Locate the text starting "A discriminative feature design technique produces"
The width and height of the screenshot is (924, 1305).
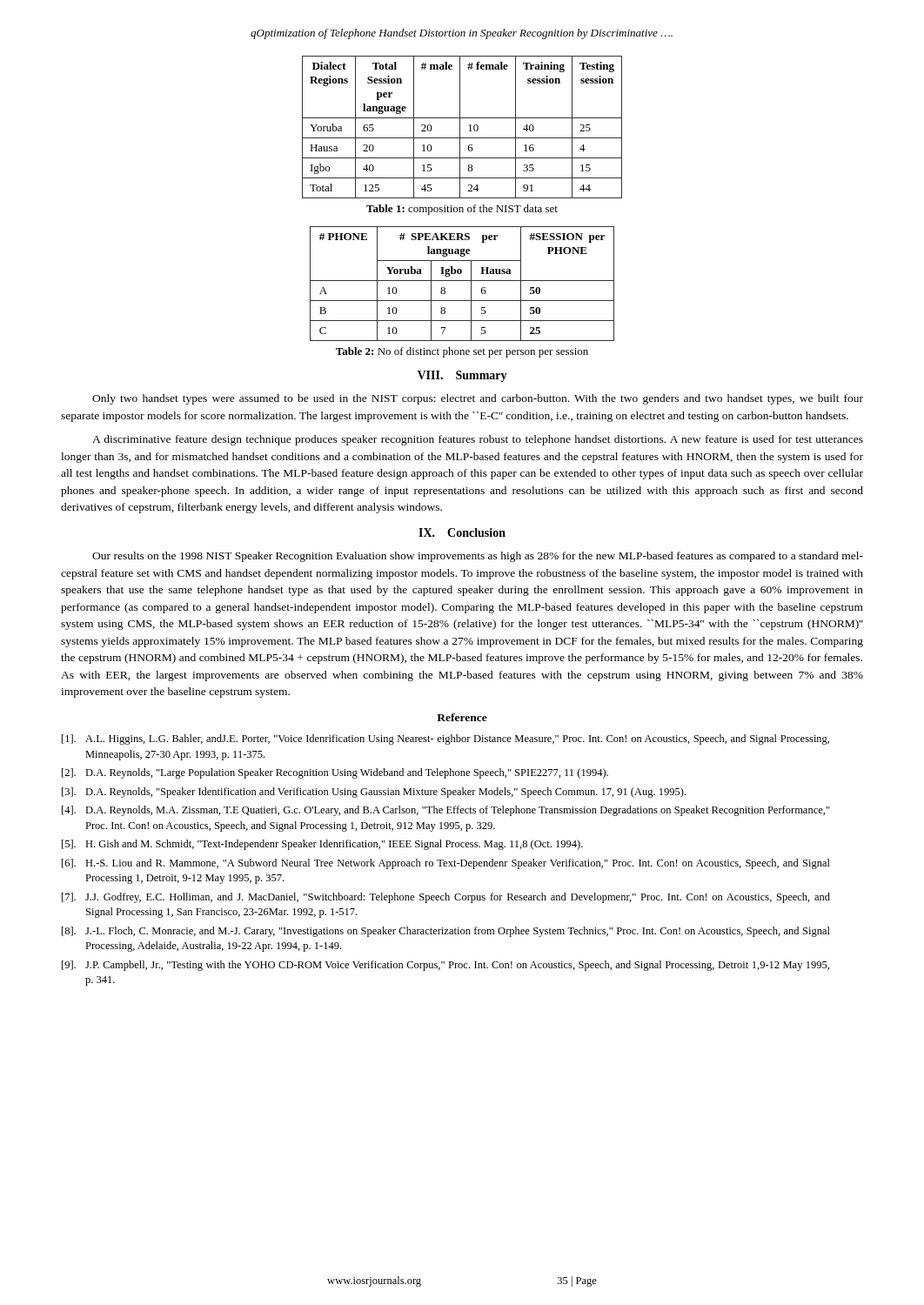(x=462, y=473)
